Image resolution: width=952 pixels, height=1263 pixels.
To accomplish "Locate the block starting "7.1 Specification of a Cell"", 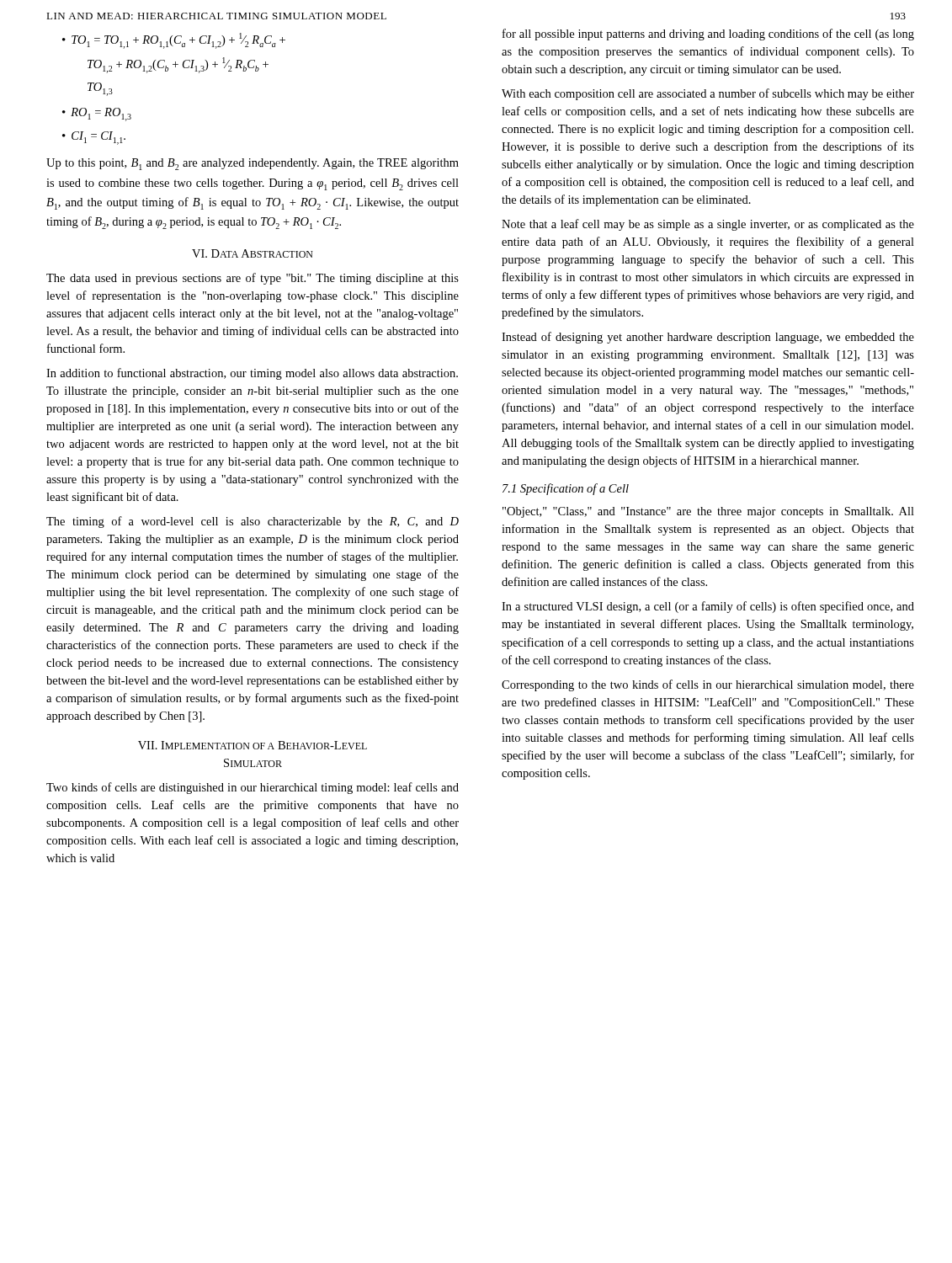I will (565, 489).
